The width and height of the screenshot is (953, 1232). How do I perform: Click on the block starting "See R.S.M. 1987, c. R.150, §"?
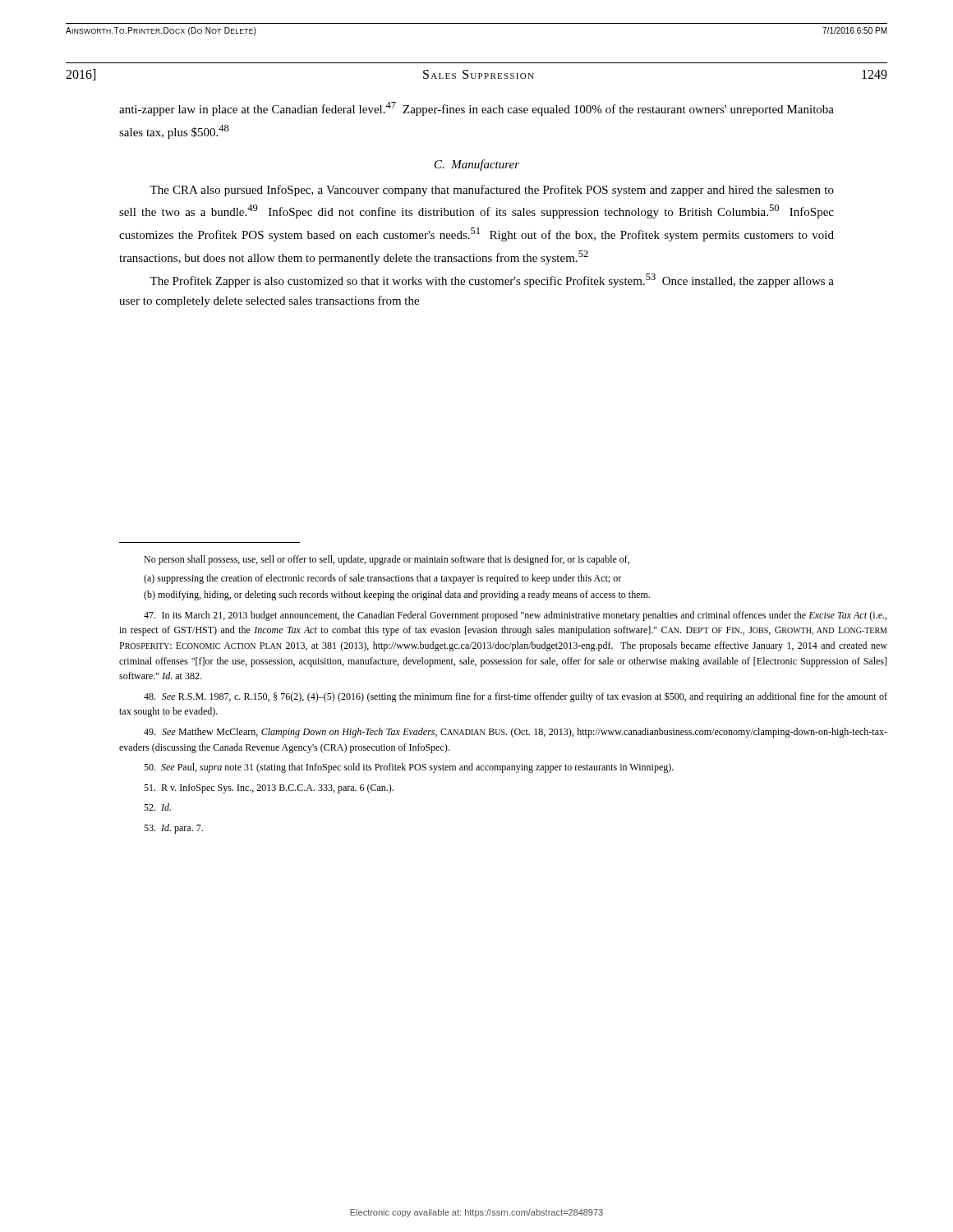[503, 704]
